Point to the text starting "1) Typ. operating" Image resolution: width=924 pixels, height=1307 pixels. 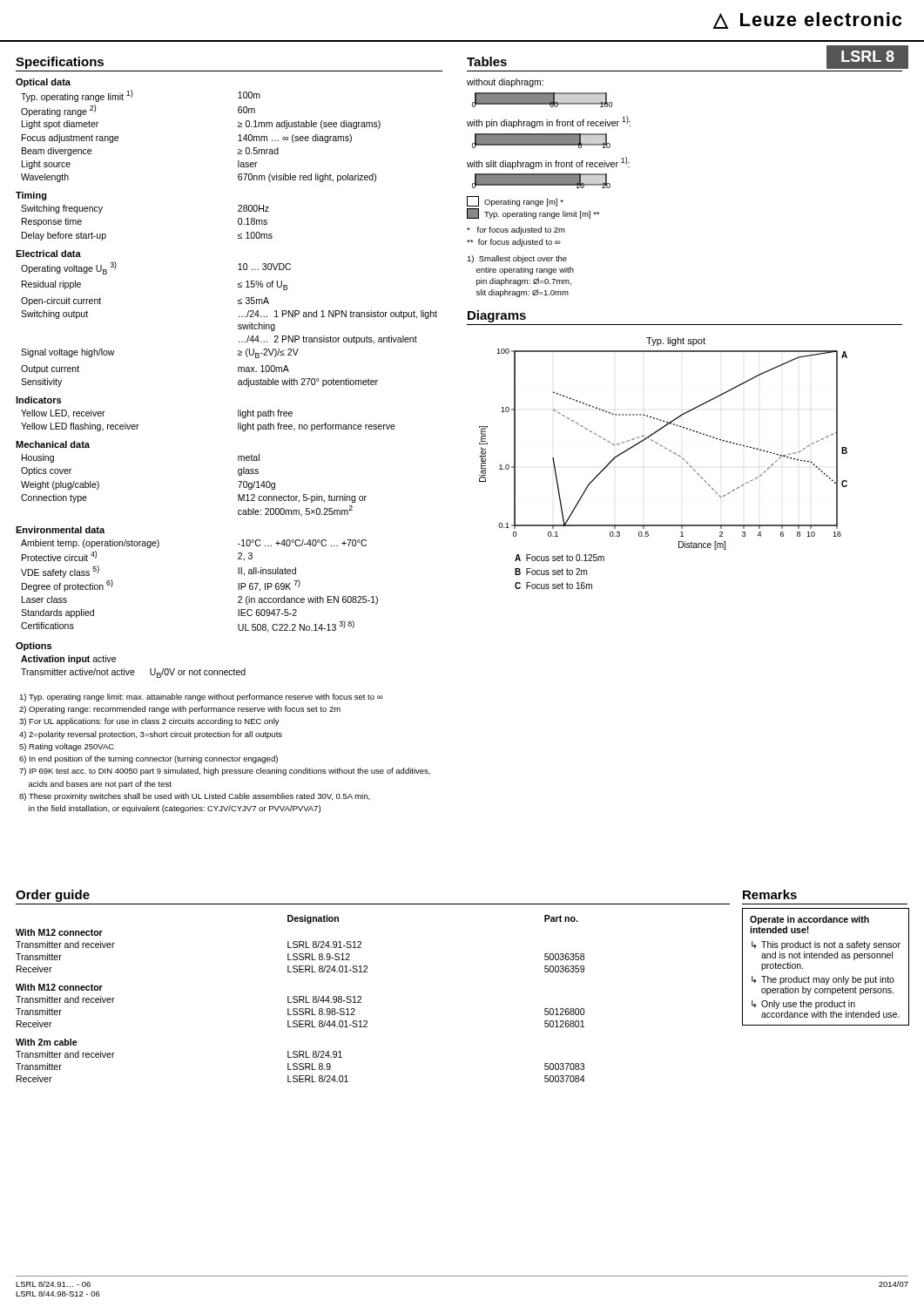click(x=225, y=752)
